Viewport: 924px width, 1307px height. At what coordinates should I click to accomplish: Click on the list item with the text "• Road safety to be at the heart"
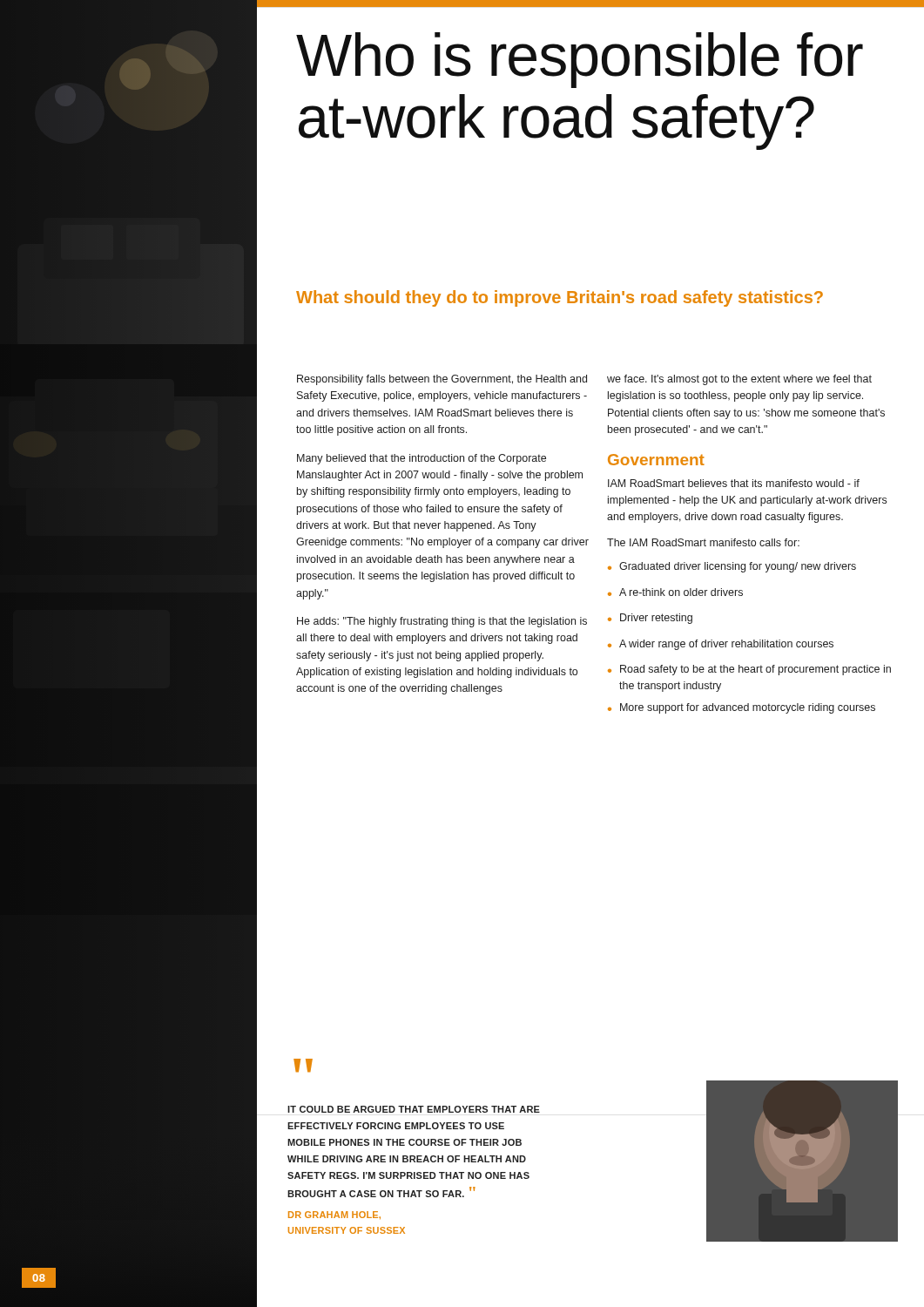(x=754, y=678)
